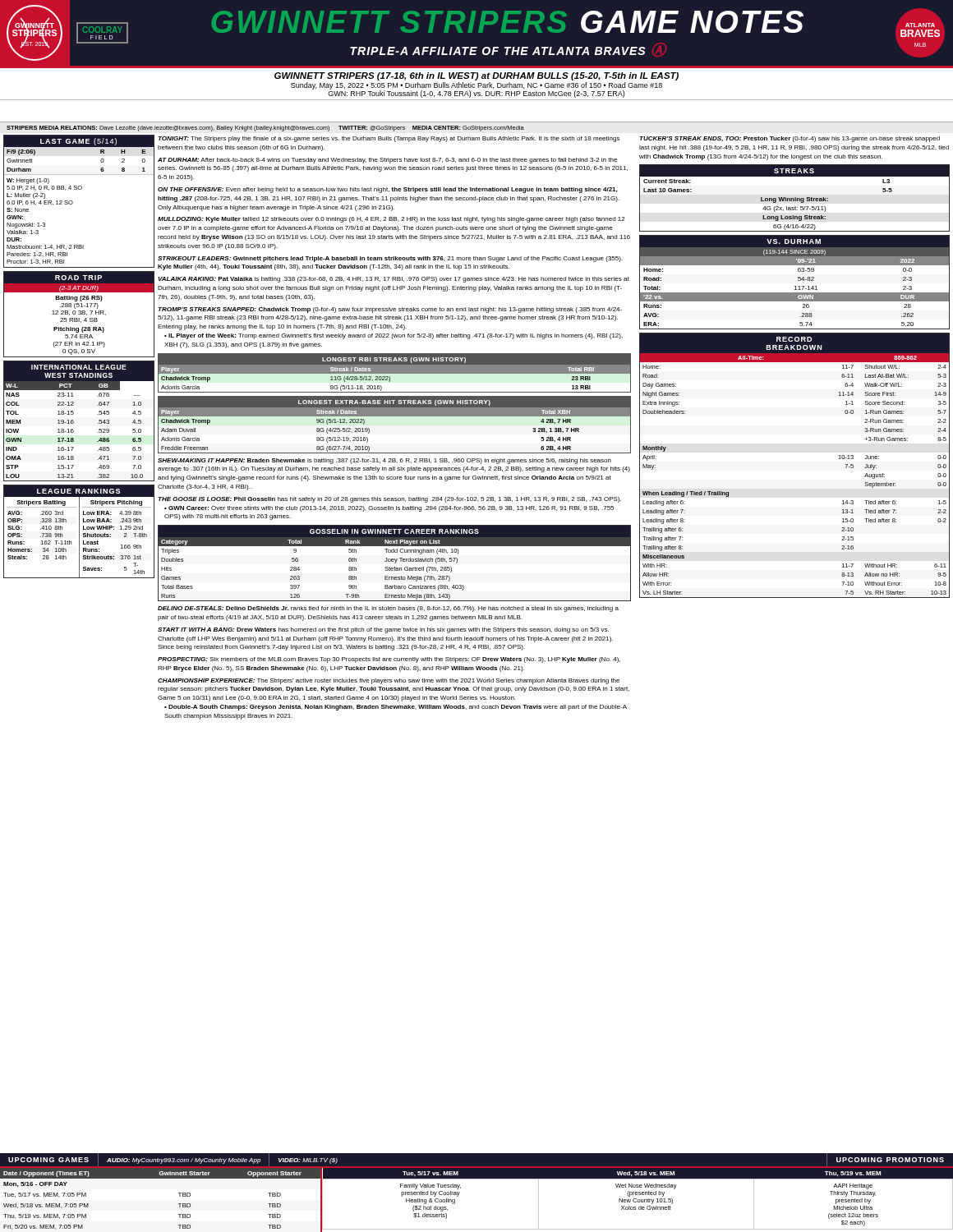Viewport: 953px width, 1232px height.
Task: Find the text block that reads "VALAIKA RAKING: Pat Valaika is"
Action: [394, 289]
